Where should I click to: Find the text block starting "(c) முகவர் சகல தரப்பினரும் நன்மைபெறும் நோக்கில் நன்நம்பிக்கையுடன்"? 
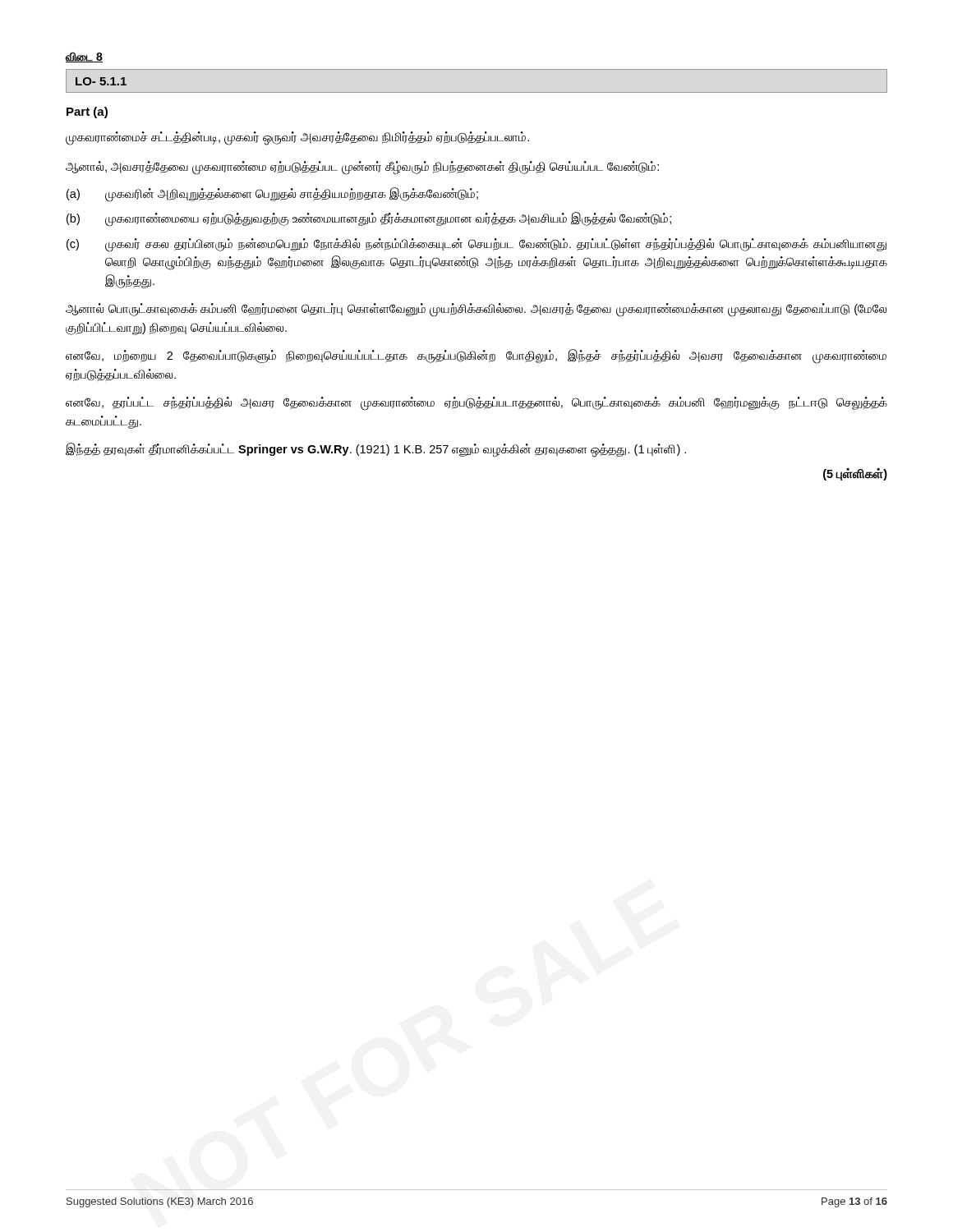tap(476, 262)
